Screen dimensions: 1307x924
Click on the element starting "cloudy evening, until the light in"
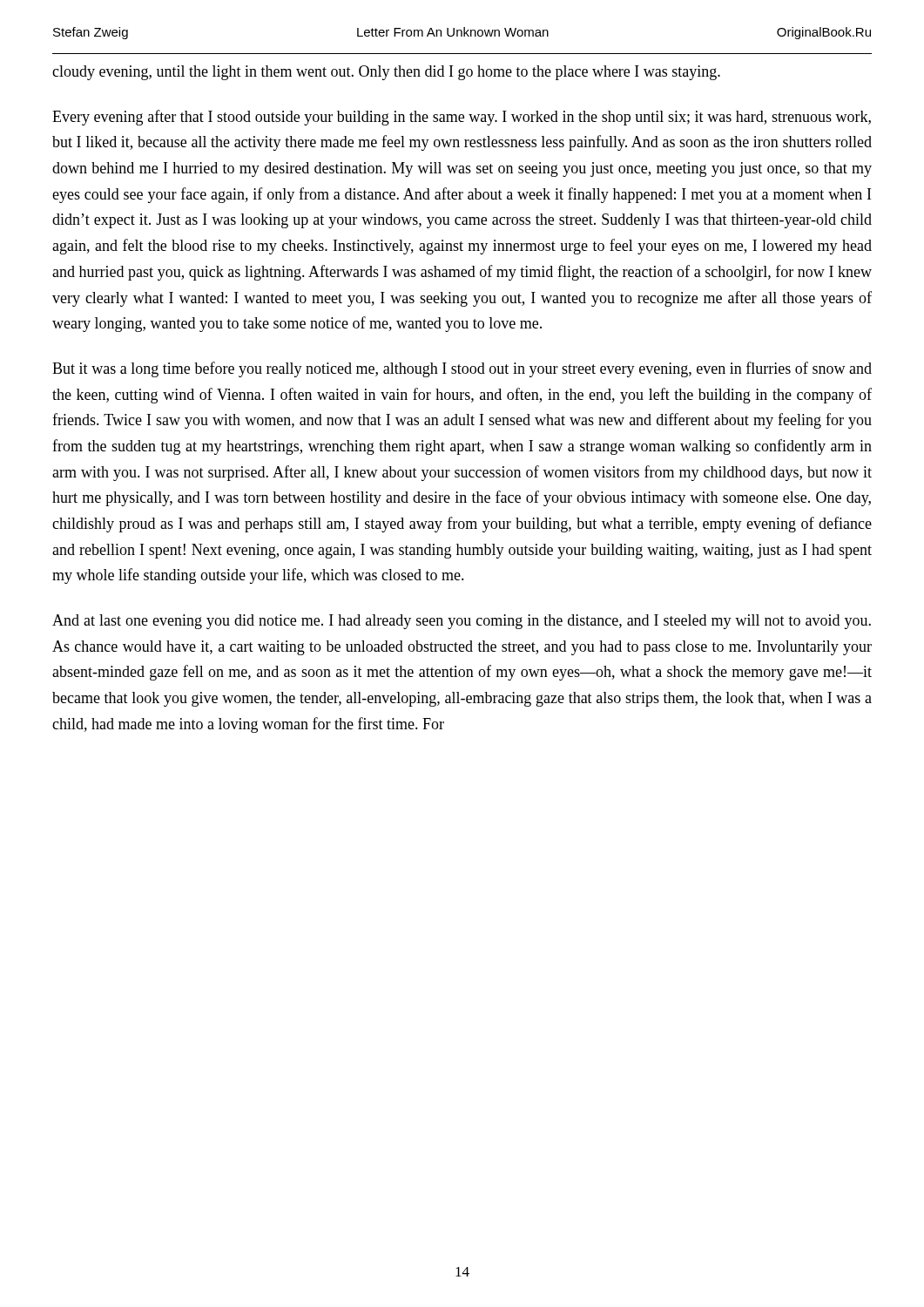(x=462, y=72)
